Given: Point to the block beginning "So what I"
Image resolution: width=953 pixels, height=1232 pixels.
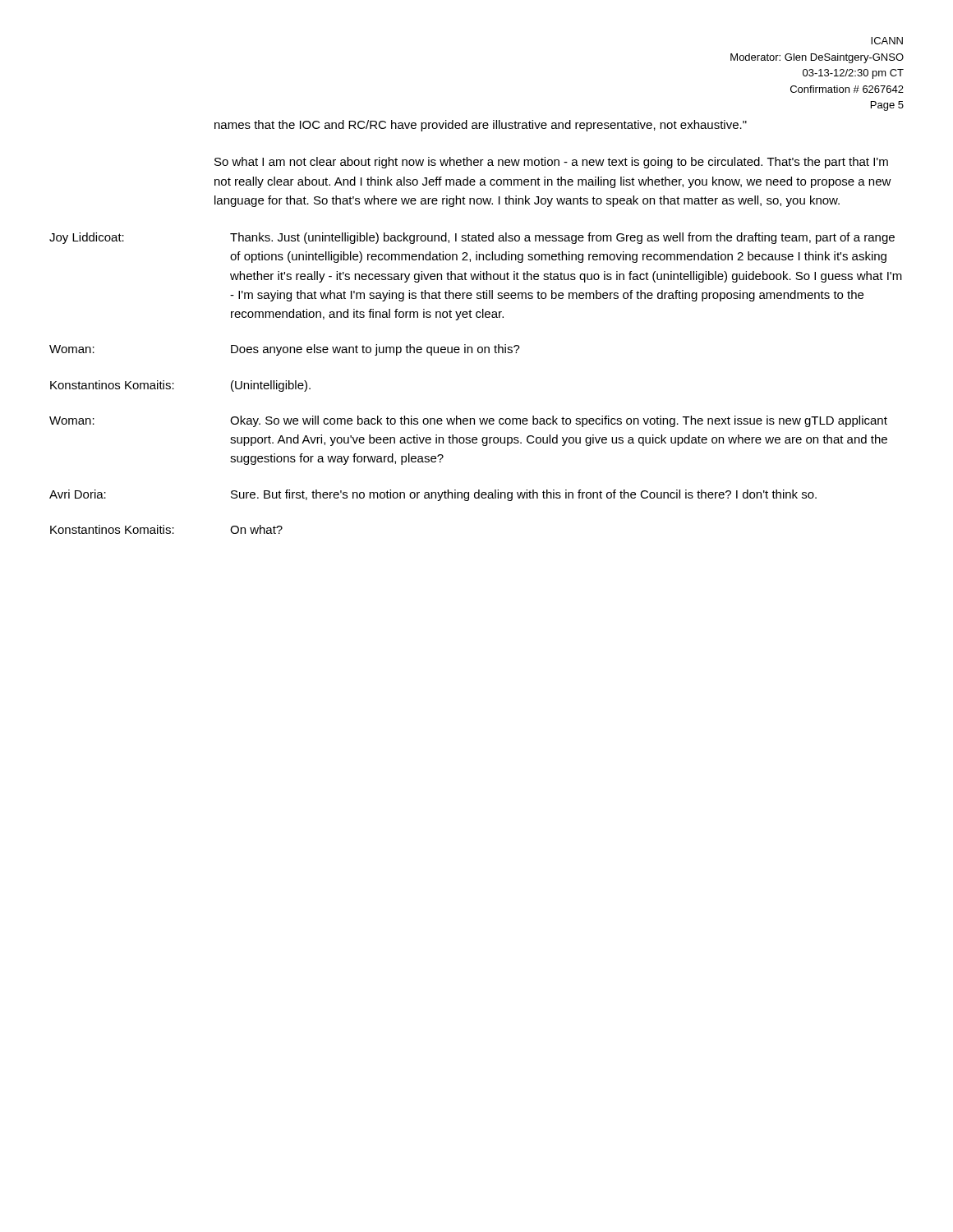Looking at the screenshot, I should (552, 181).
